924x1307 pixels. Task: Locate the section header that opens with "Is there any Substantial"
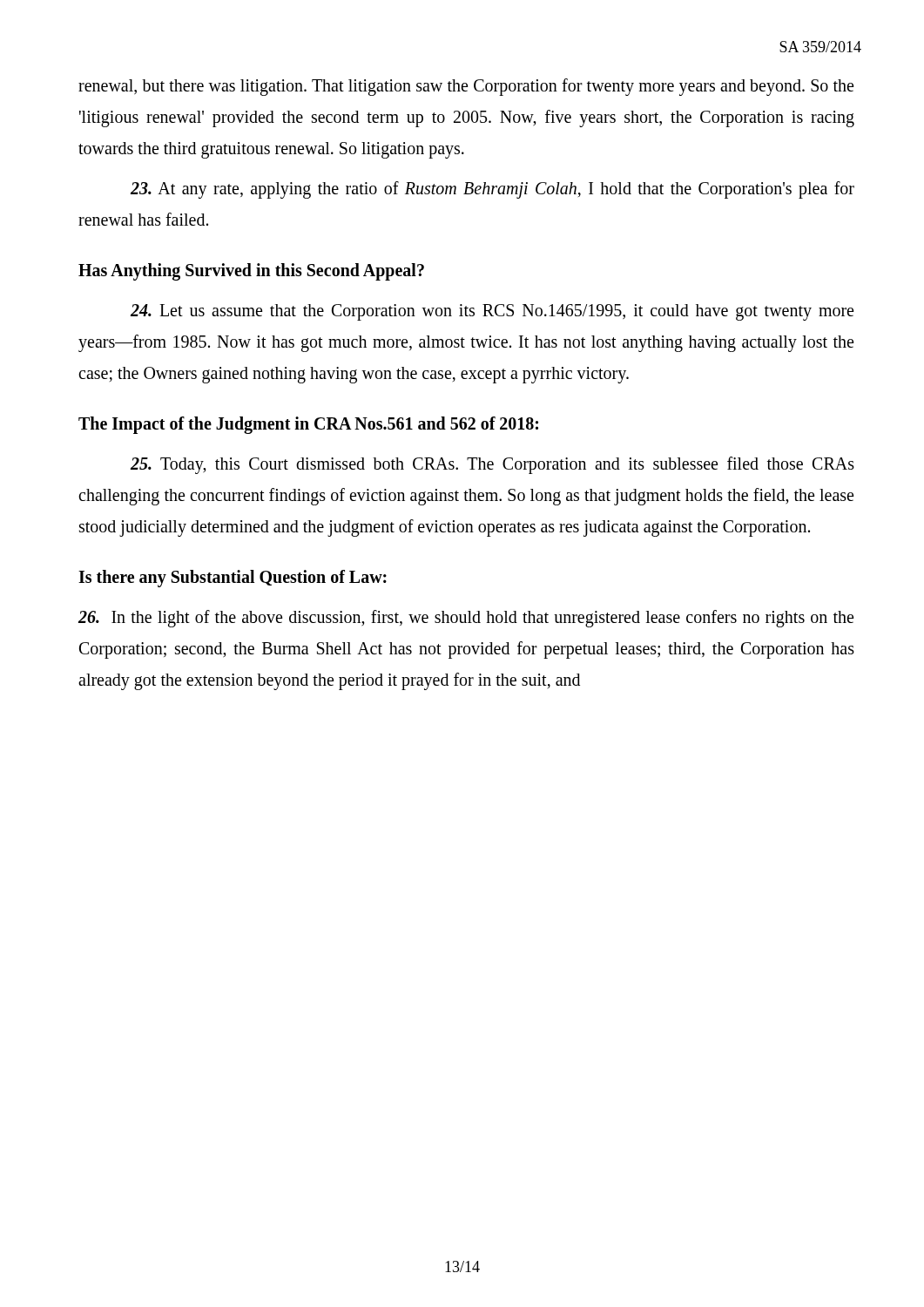point(233,577)
